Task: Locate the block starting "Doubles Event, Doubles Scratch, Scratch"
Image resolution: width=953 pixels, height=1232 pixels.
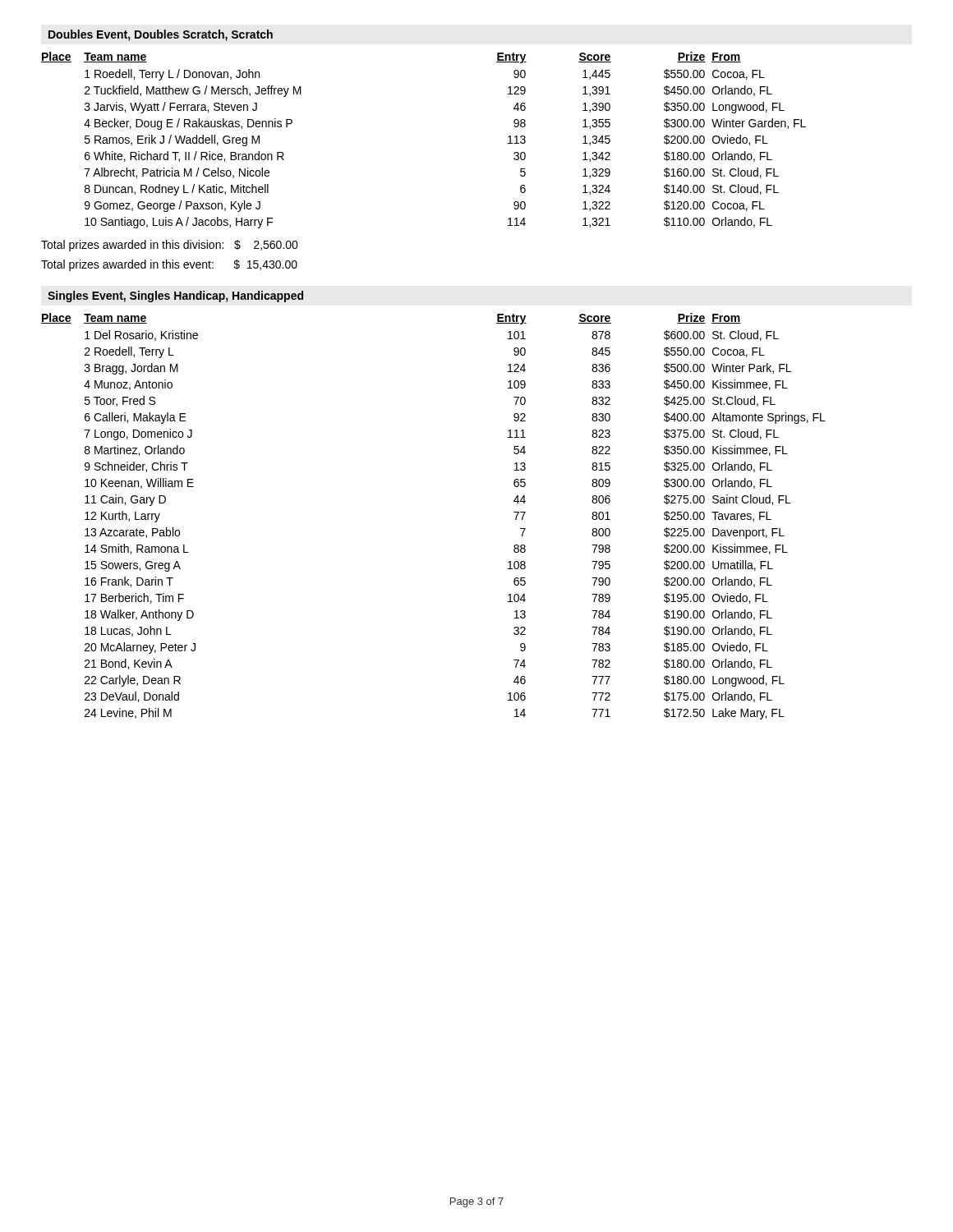Action: point(160,34)
